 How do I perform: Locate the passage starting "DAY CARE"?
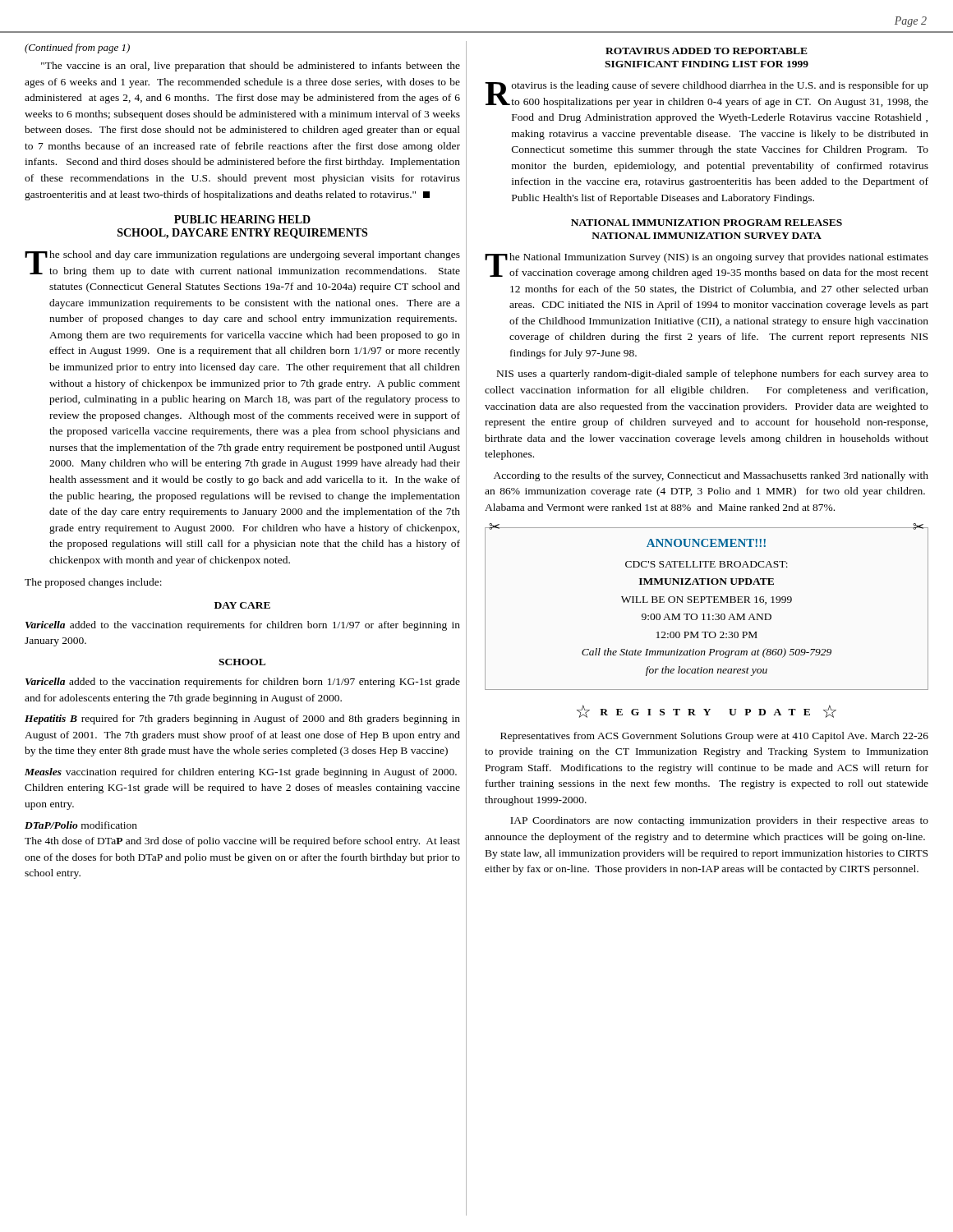242,605
